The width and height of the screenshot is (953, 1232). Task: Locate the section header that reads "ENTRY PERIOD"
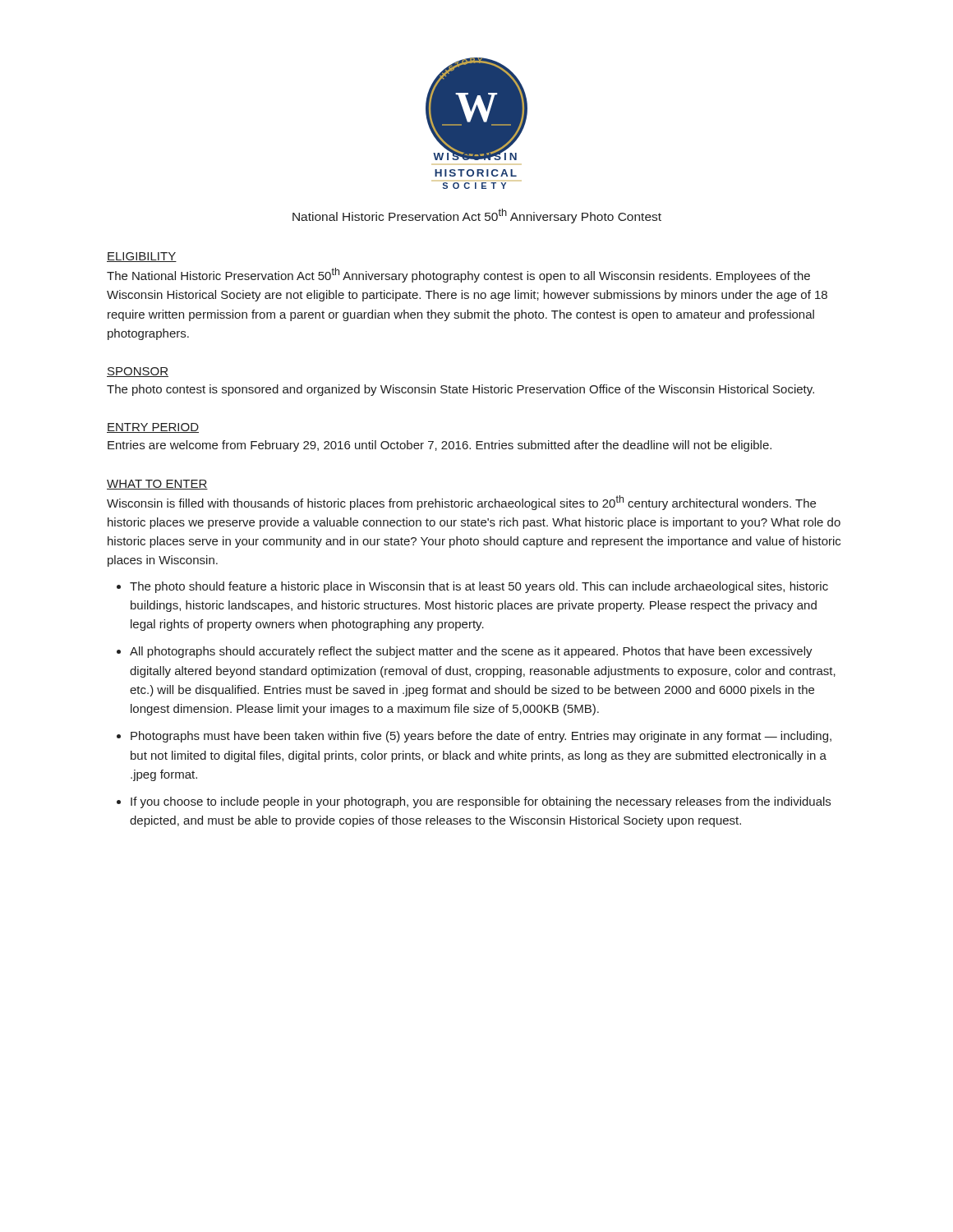tap(153, 427)
